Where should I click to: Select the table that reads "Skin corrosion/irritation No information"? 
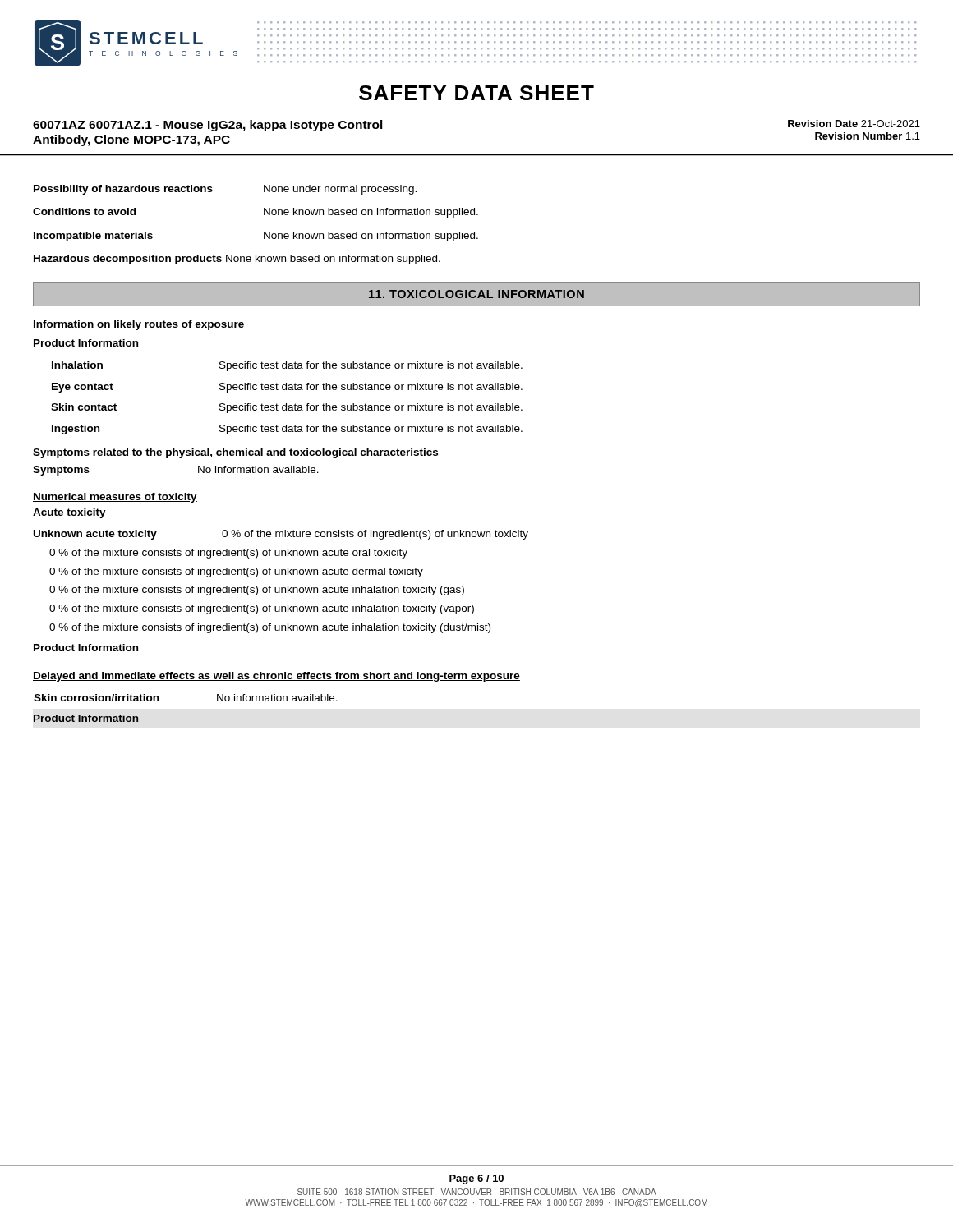click(476, 708)
